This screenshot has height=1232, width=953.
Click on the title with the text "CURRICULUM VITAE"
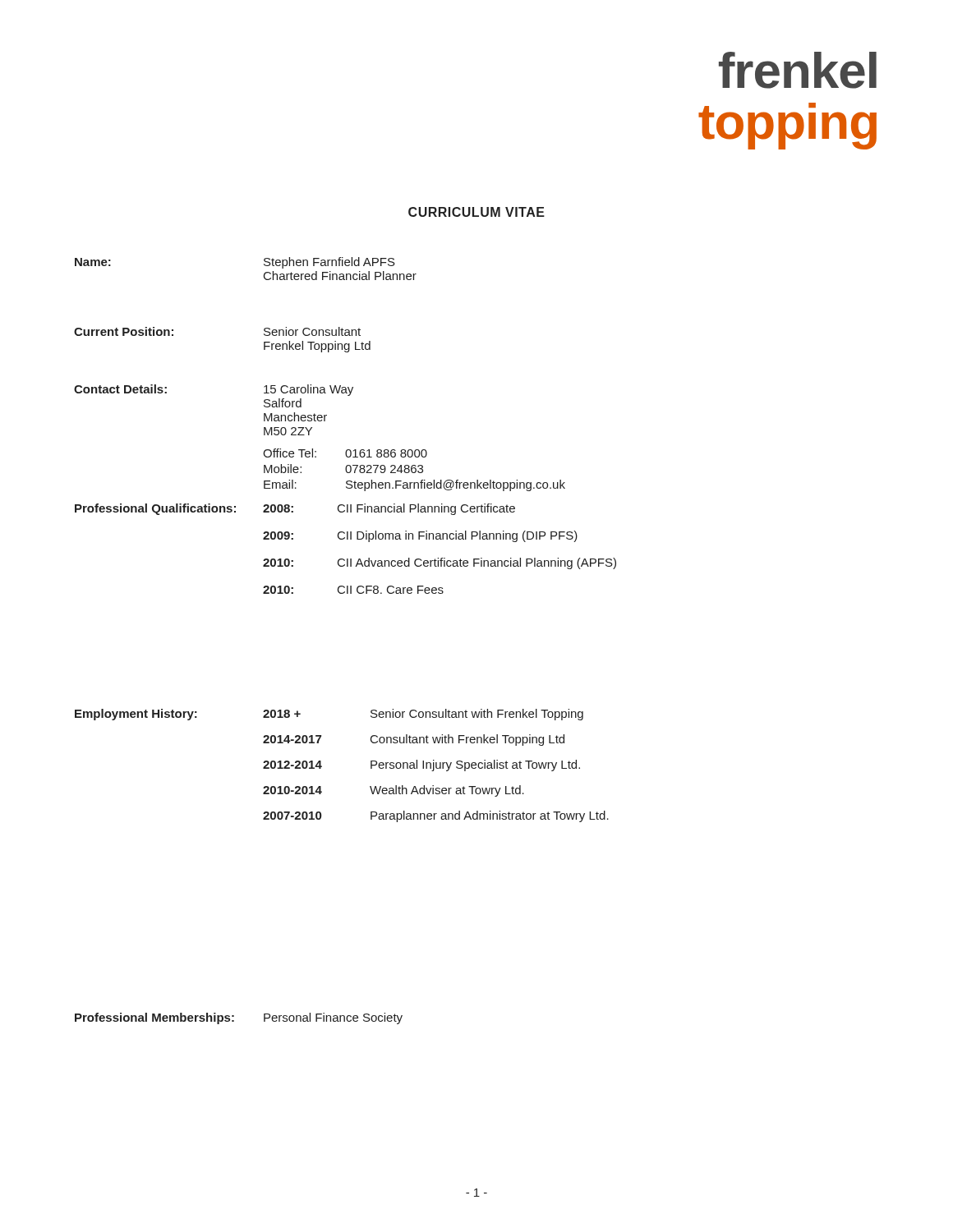click(476, 212)
